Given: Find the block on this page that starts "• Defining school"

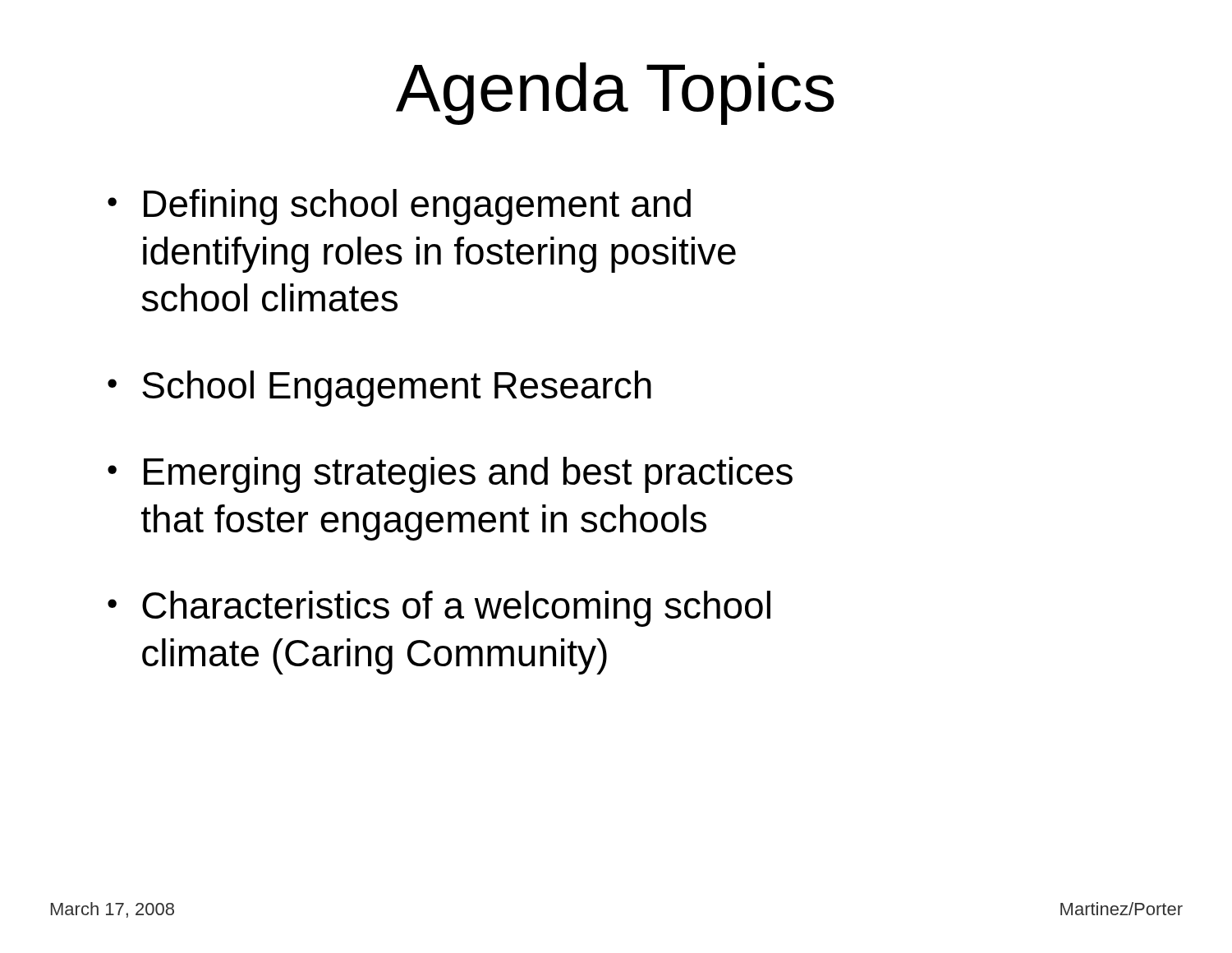Looking at the screenshot, I should (422, 252).
